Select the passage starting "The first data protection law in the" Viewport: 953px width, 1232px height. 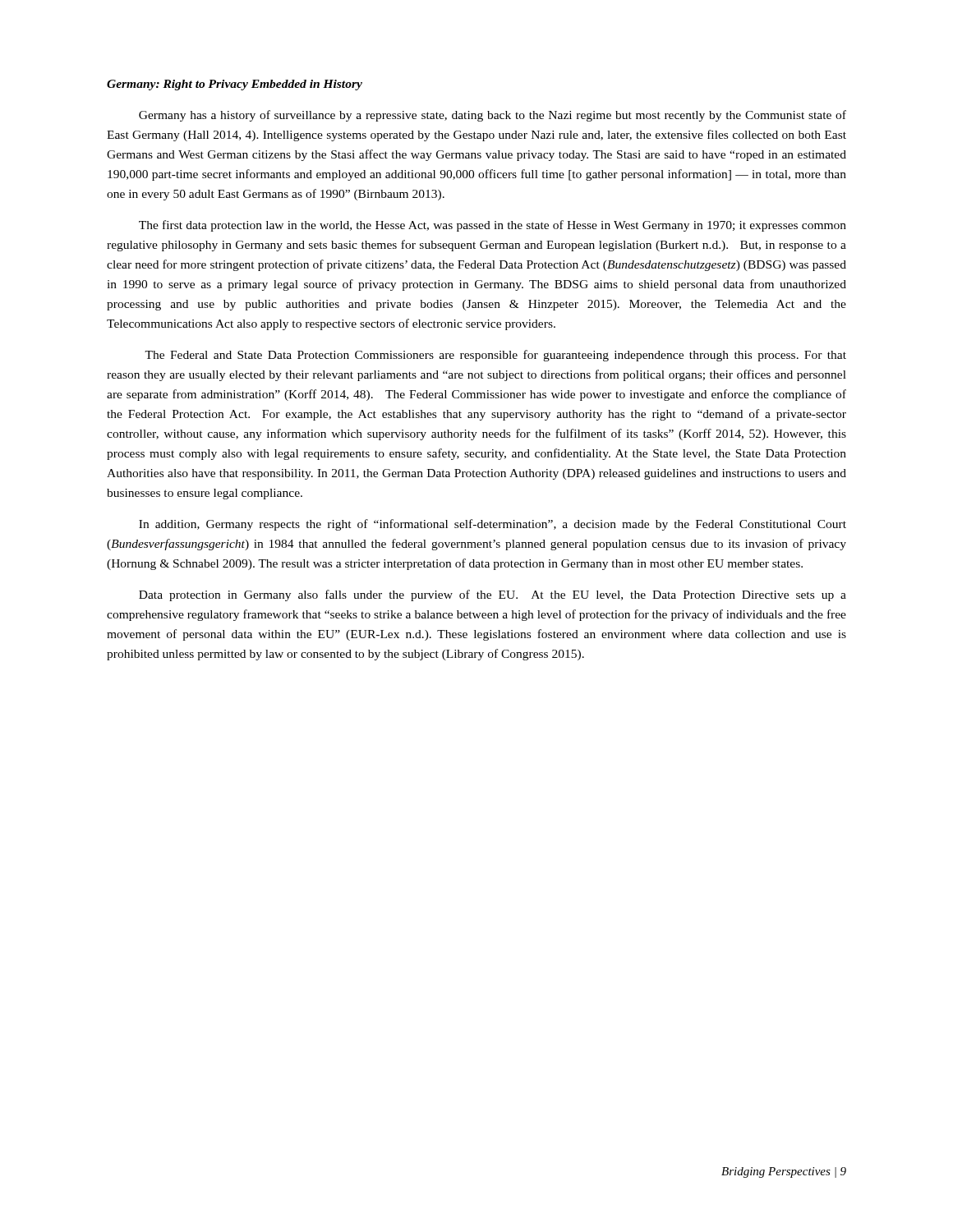[x=476, y=274]
